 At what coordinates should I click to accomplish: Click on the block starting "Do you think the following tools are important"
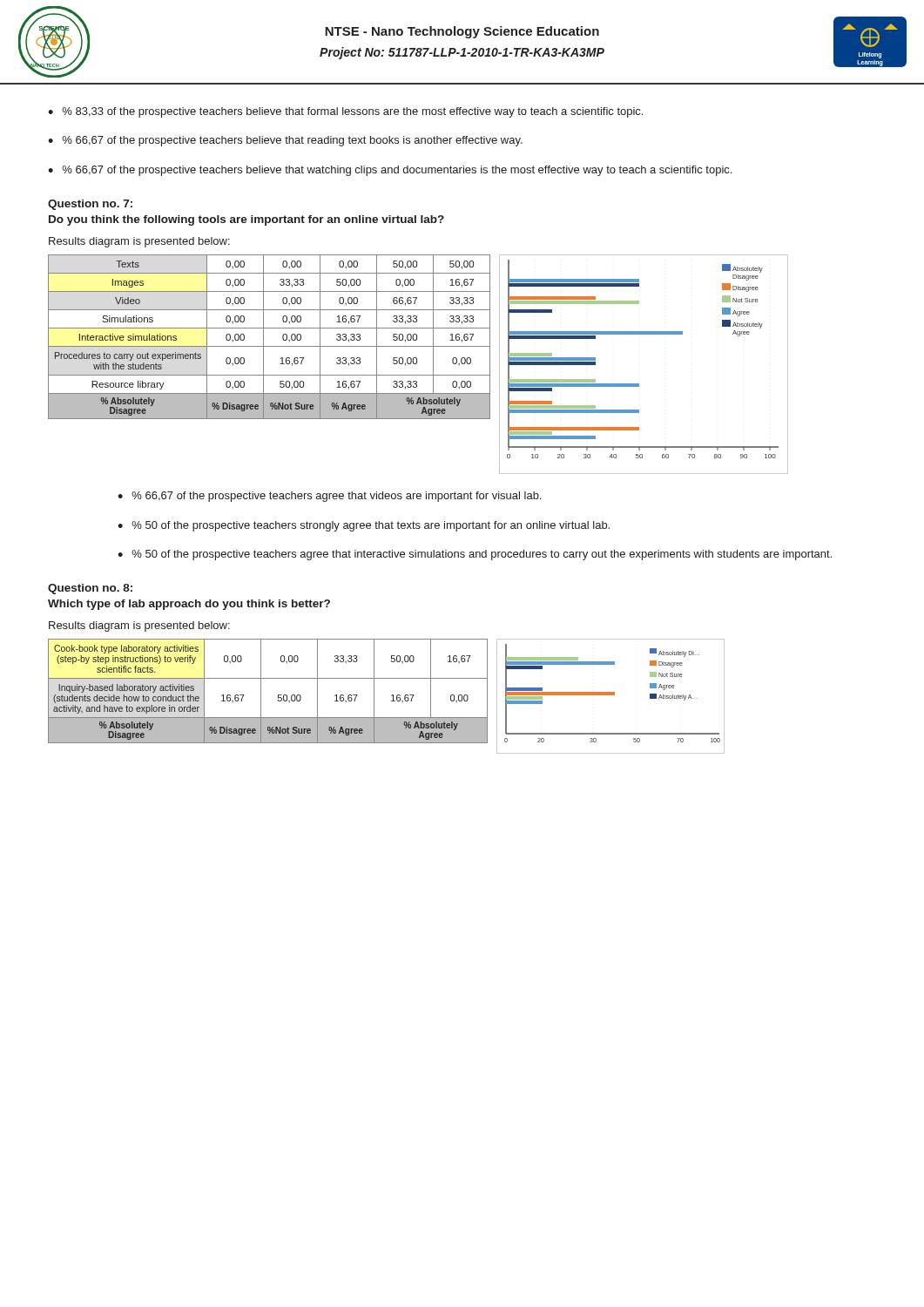pyautogui.click(x=246, y=219)
